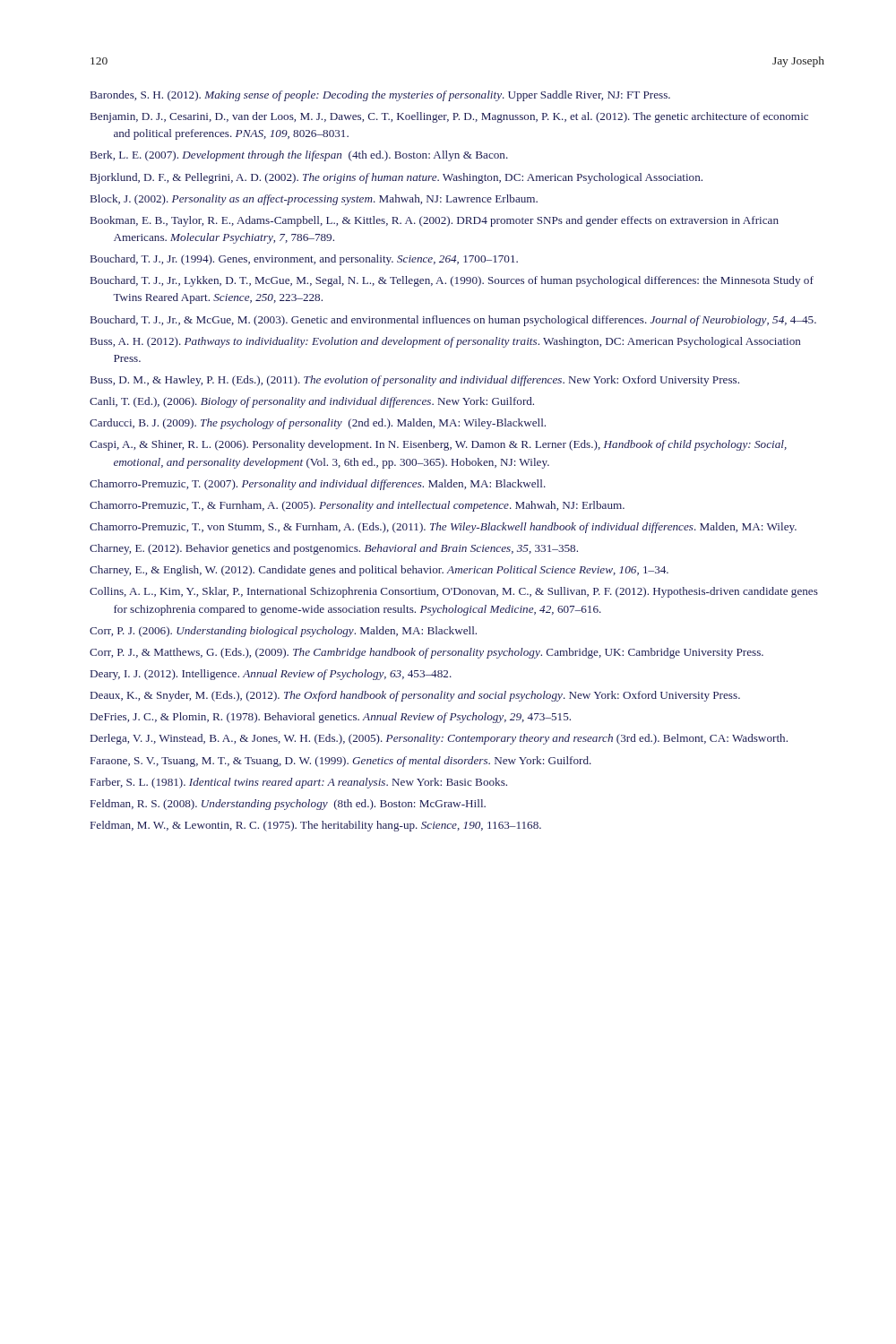This screenshot has width=896, height=1344.
Task: Click on the list item containing "Feldman, M. W., &"
Action: 316,825
